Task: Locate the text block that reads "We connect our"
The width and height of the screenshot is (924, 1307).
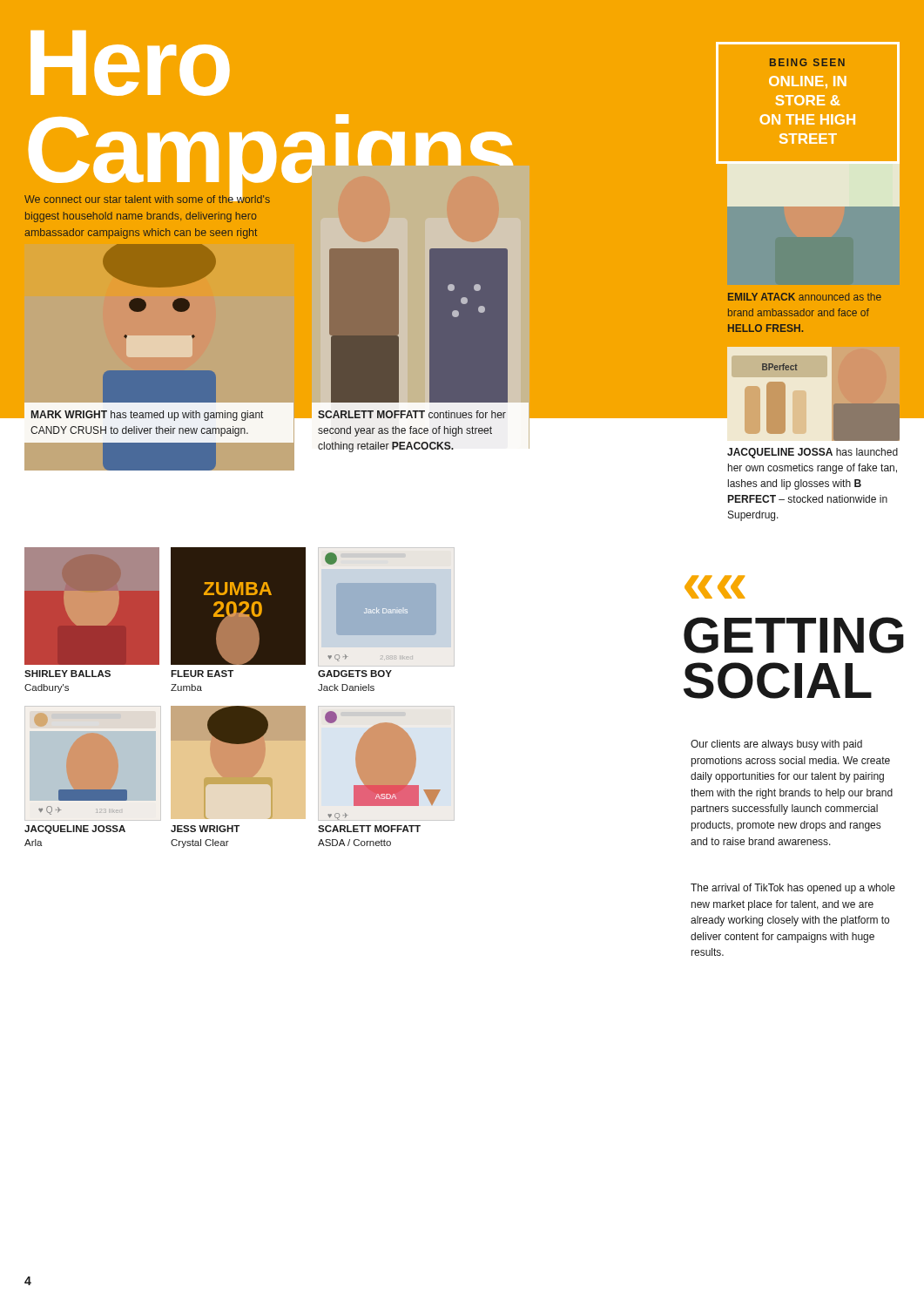Action: pos(151,240)
